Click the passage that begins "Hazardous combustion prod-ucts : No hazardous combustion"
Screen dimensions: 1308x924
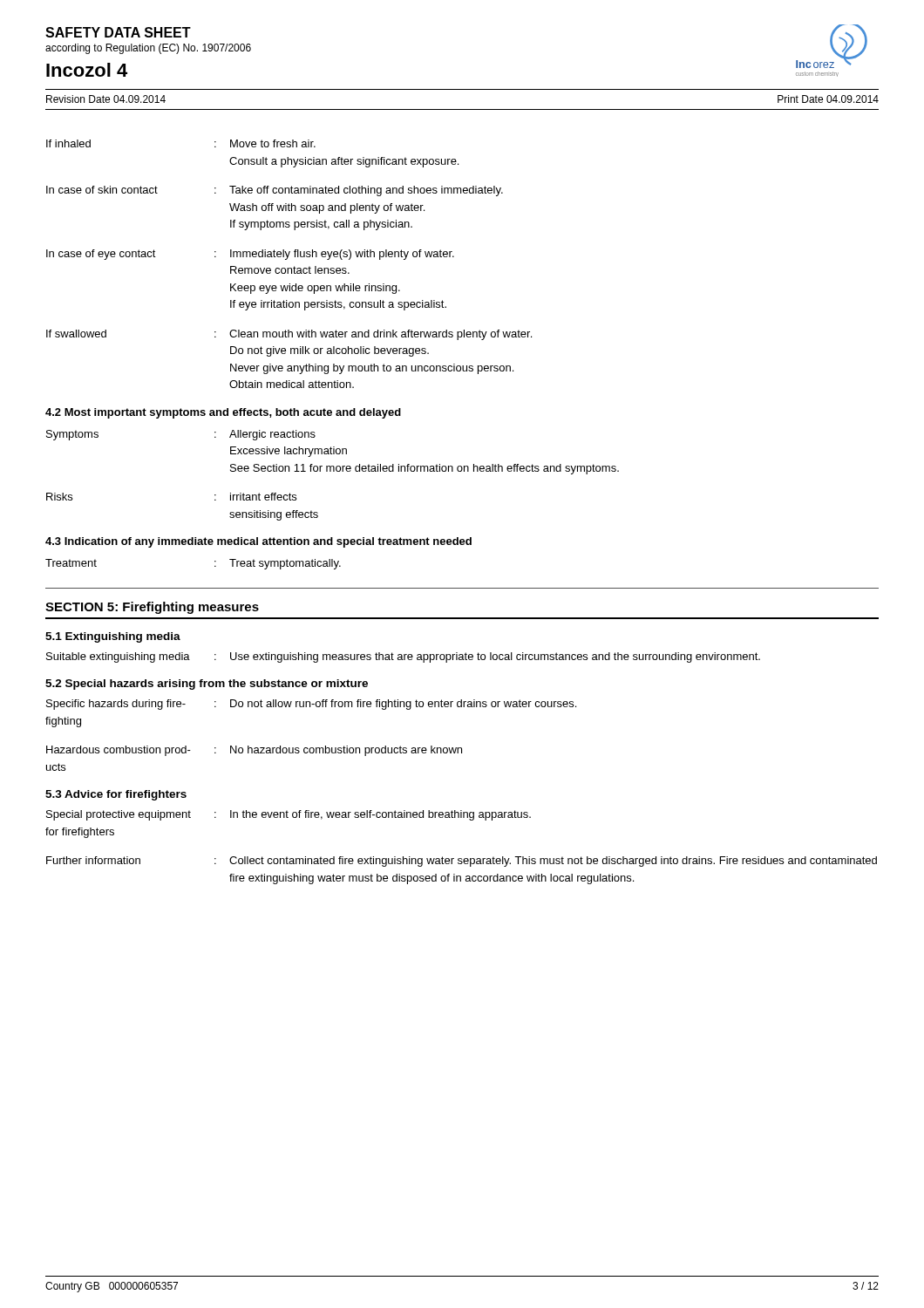[x=462, y=758]
